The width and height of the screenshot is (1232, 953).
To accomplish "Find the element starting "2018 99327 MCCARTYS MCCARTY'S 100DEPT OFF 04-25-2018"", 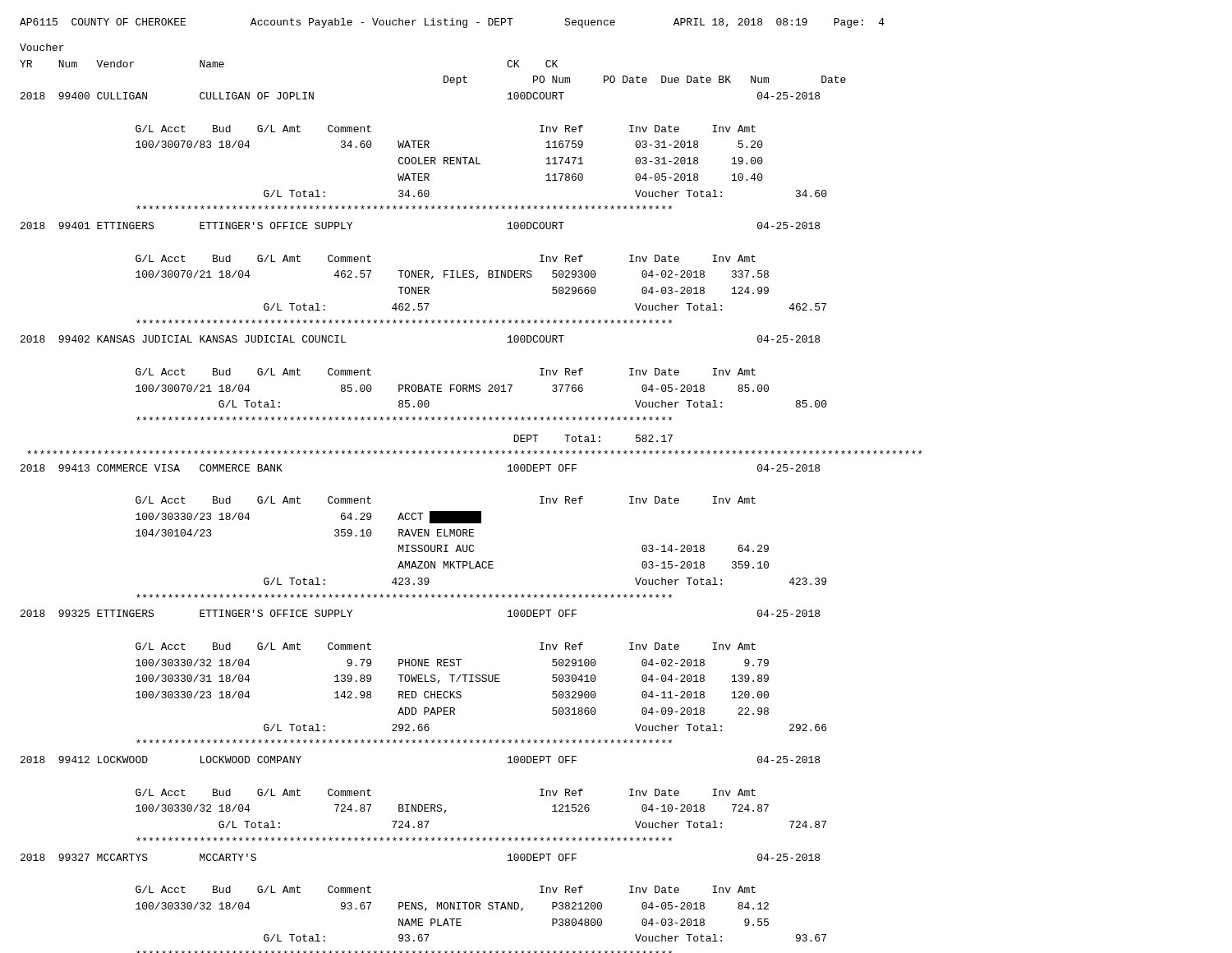I will [x=36, y=857].
